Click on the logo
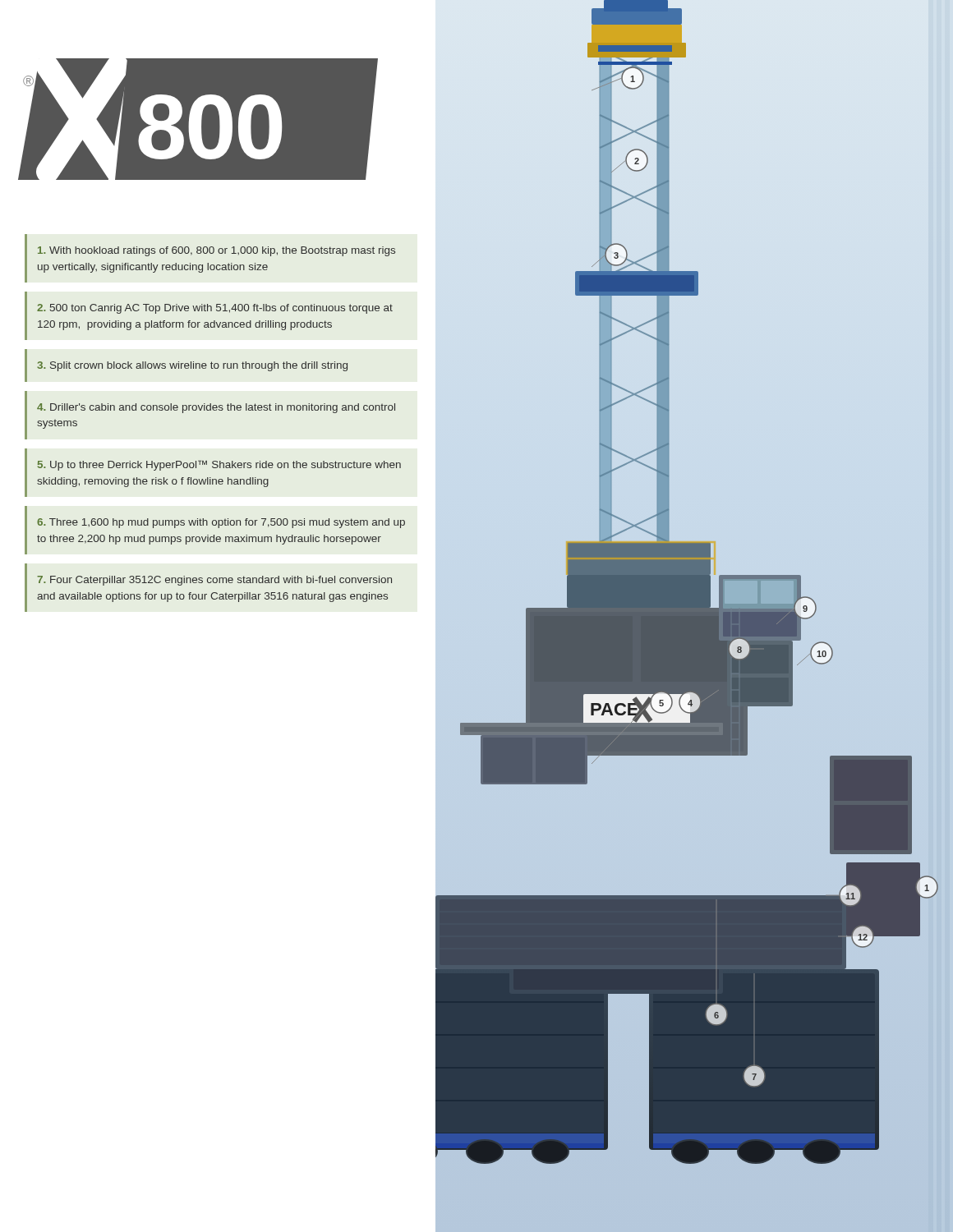The height and width of the screenshot is (1232, 953). tap(205, 119)
